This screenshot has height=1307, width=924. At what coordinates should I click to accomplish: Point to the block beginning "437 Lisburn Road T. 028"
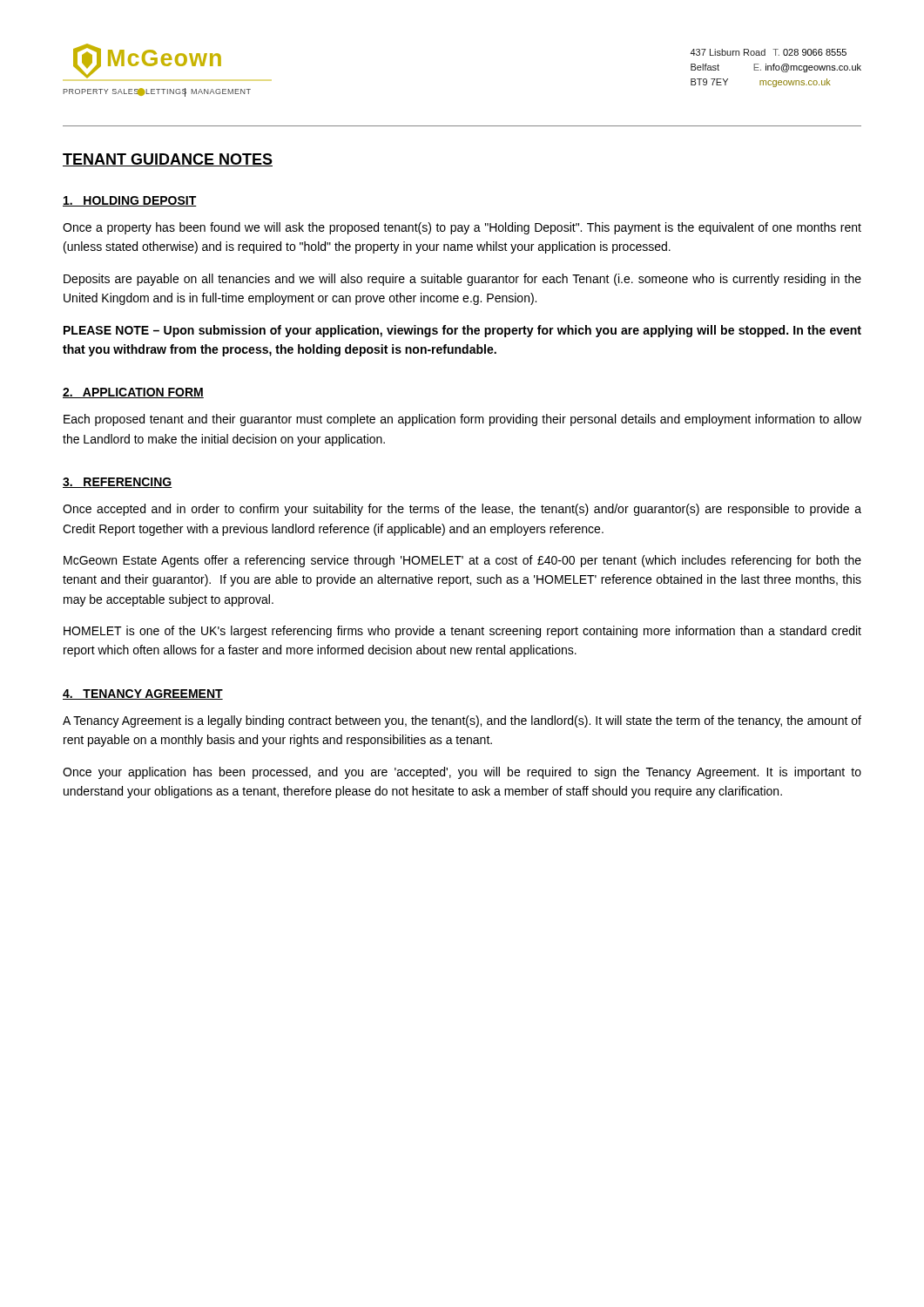coord(776,68)
